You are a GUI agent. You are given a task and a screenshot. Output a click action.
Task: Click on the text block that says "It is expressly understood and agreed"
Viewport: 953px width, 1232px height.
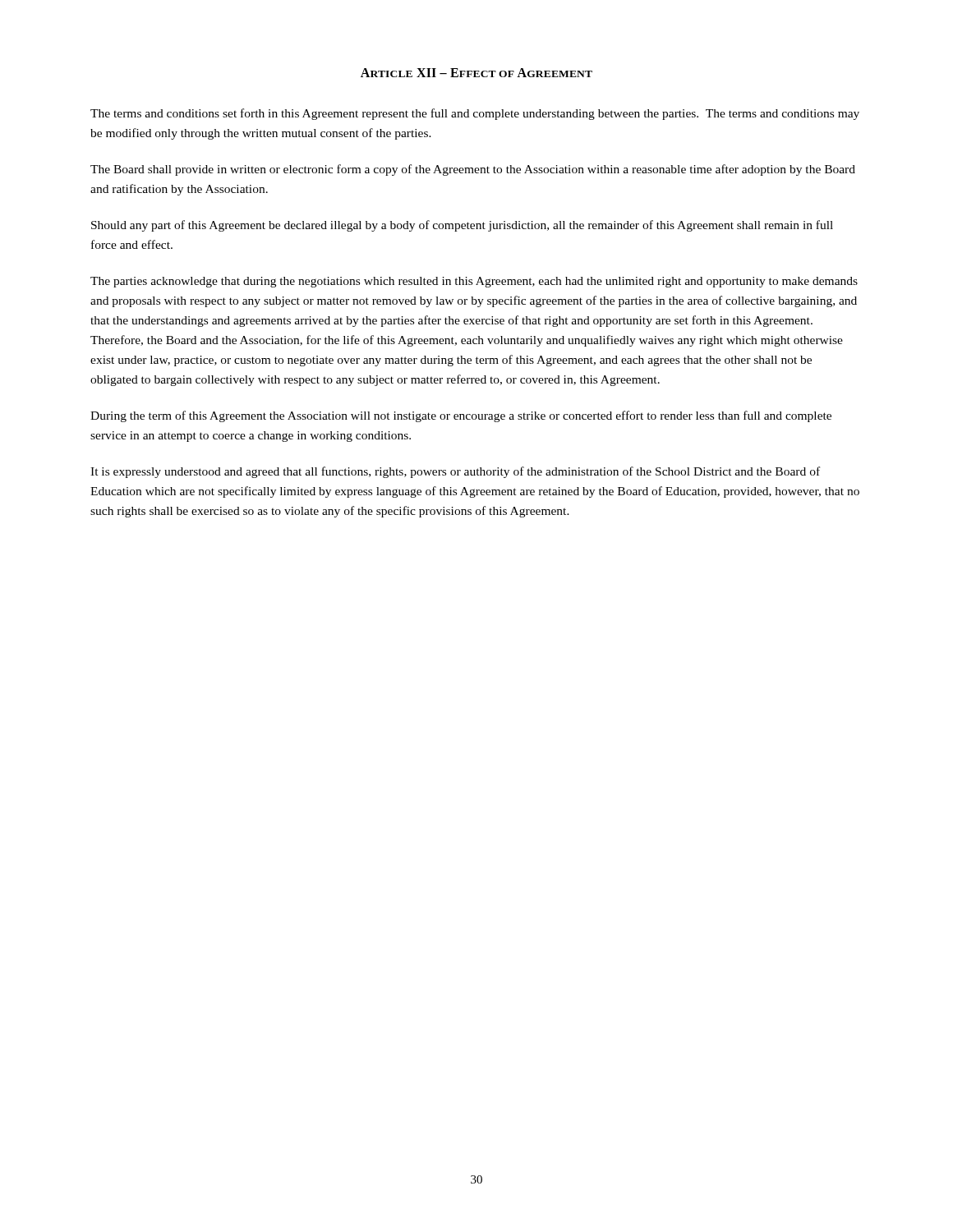click(x=475, y=491)
